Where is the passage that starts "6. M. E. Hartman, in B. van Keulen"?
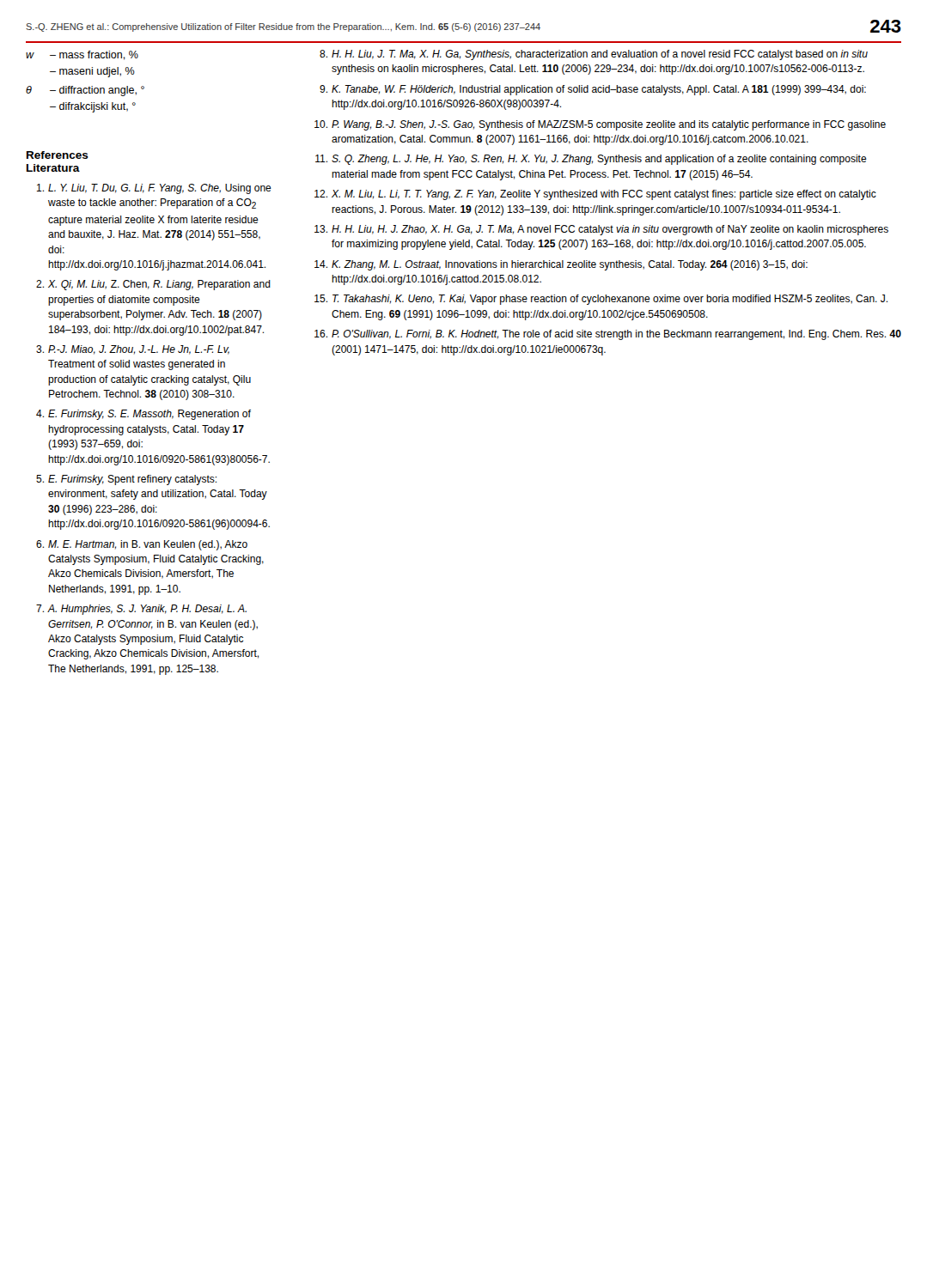 point(150,567)
